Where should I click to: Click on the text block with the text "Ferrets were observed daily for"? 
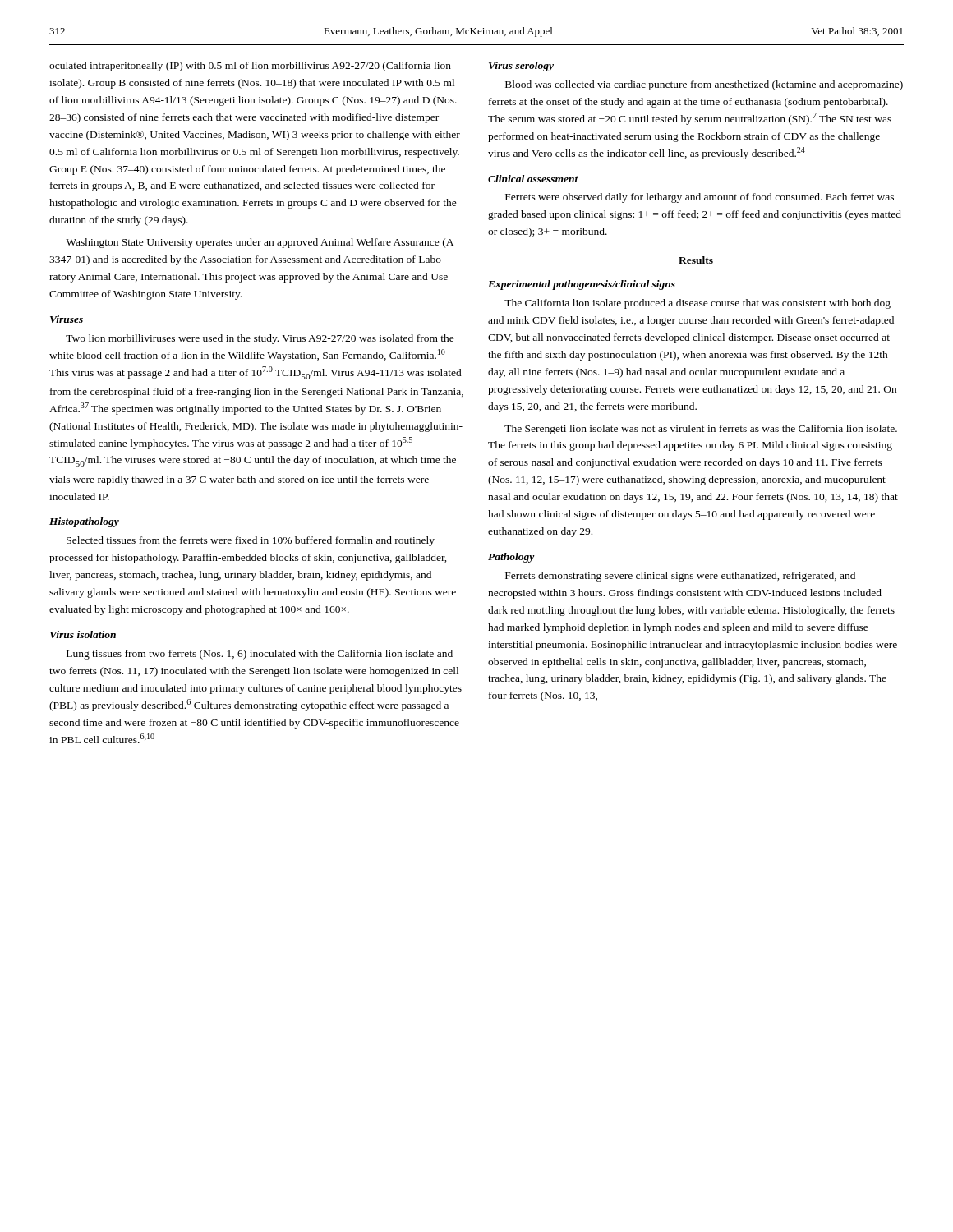[696, 215]
